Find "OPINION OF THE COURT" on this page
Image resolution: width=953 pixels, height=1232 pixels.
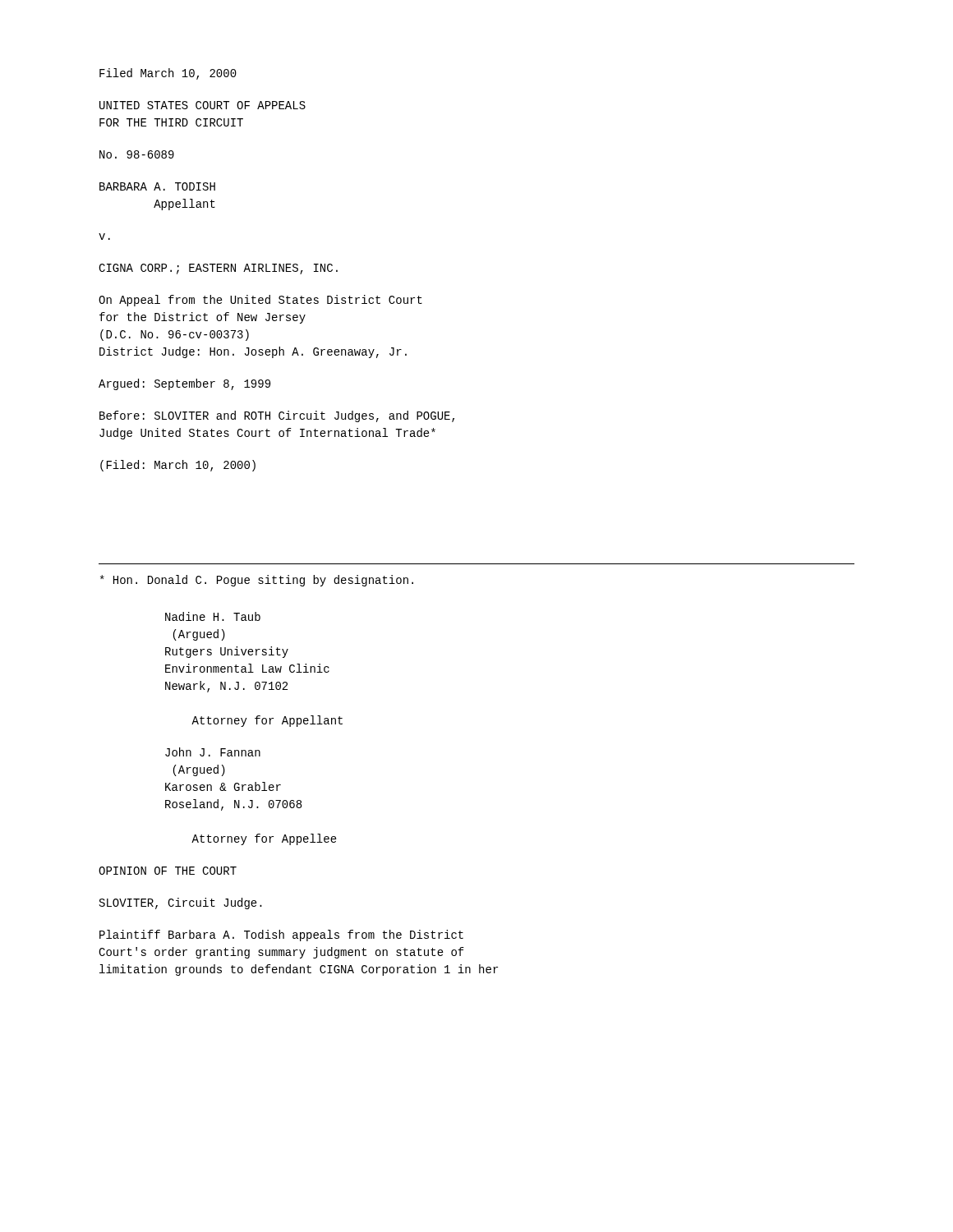(168, 871)
